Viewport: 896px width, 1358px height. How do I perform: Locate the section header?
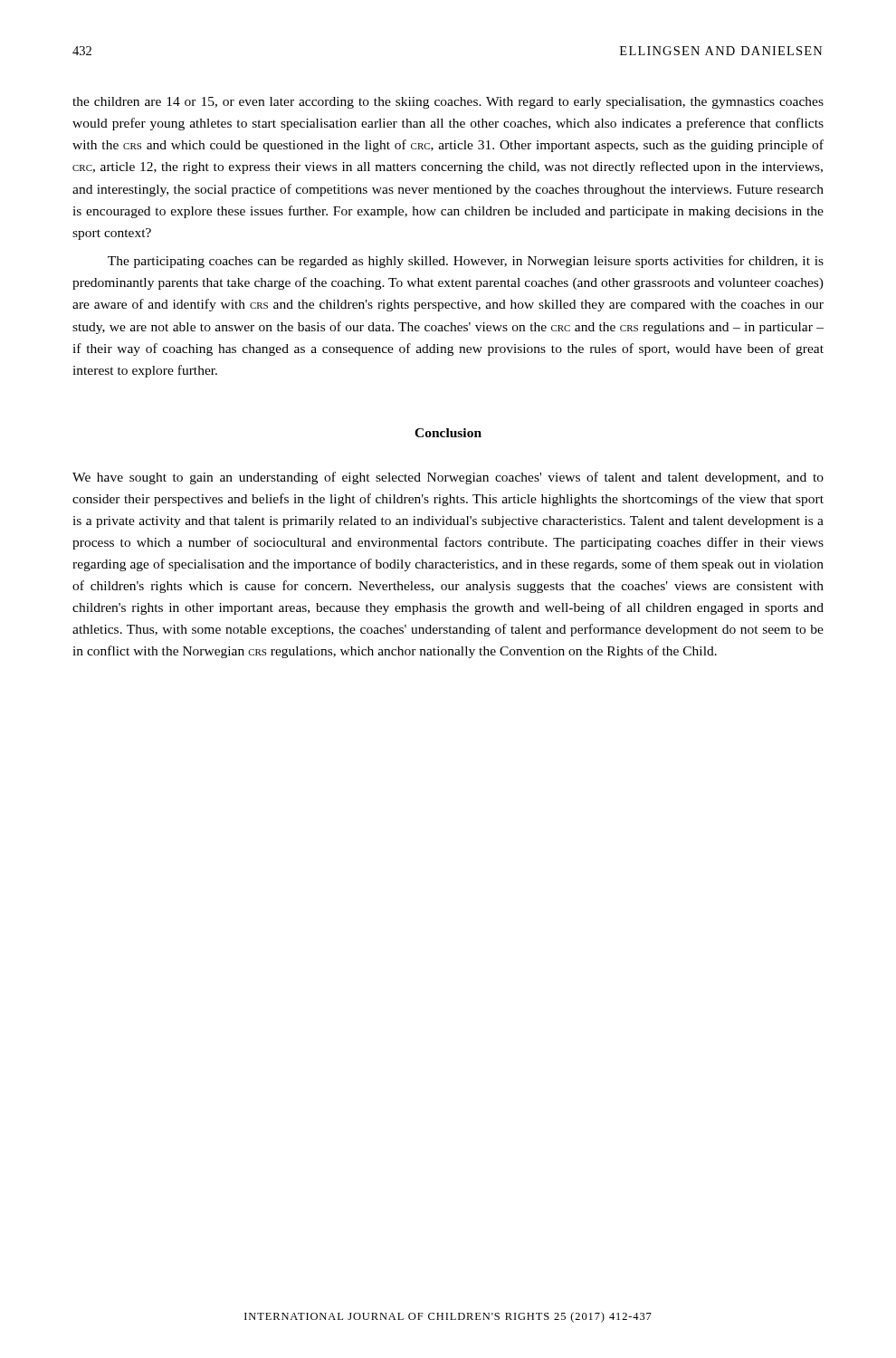click(x=448, y=432)
